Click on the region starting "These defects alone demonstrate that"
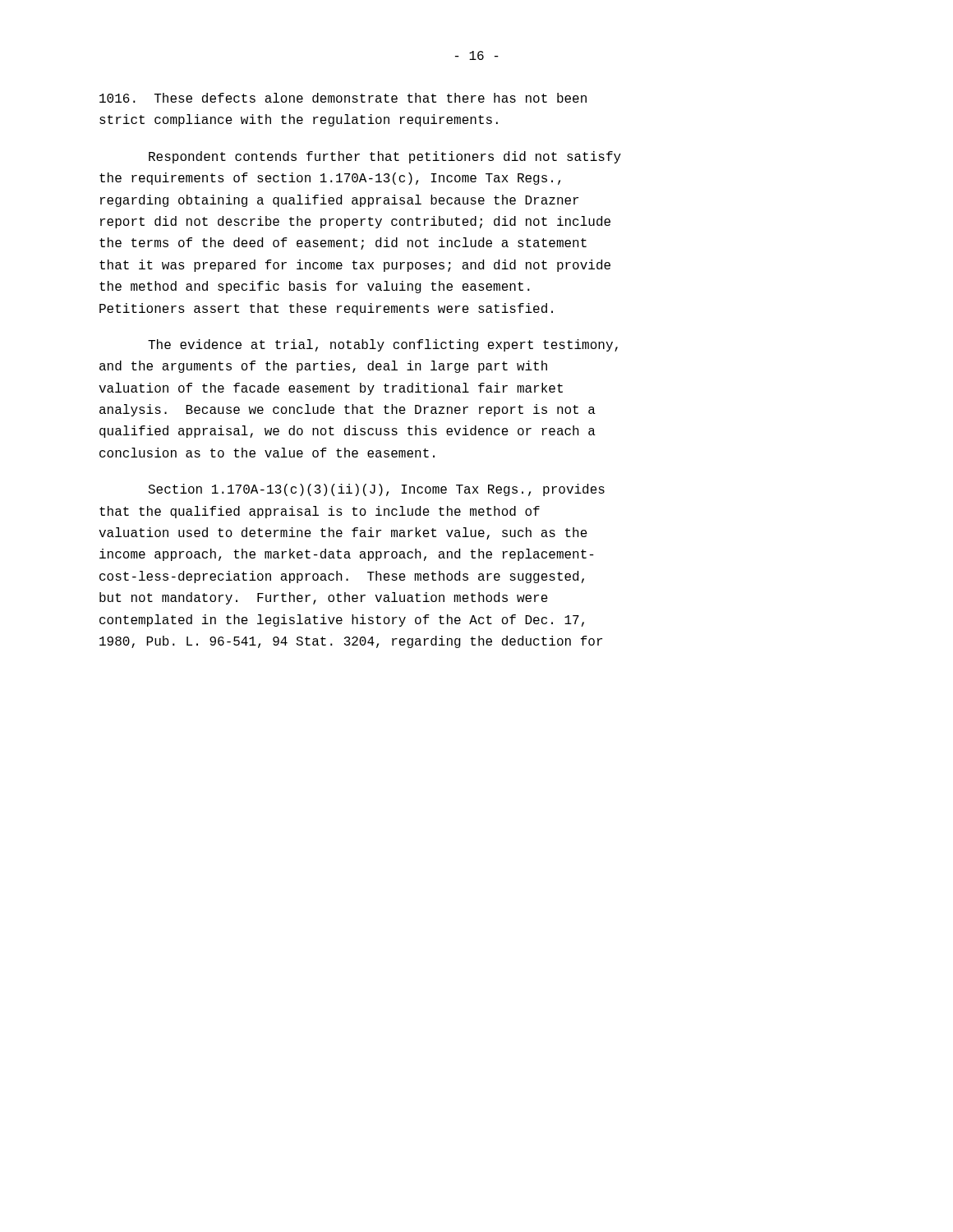The image size is (953, 1232). coord(343,110)
